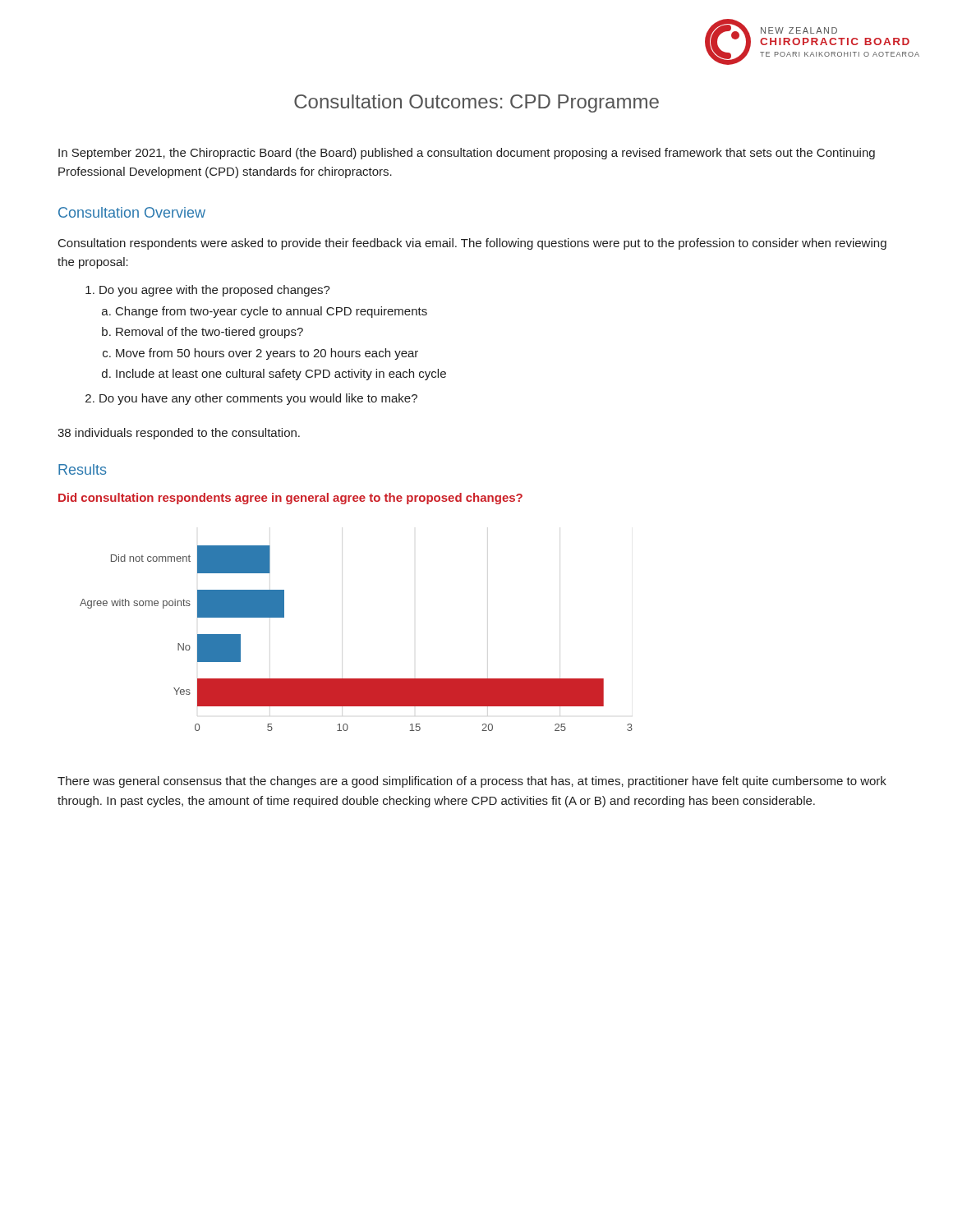Select the logo
The height and width of the screenshot is (1232, 953).
(x=812, y=42)
